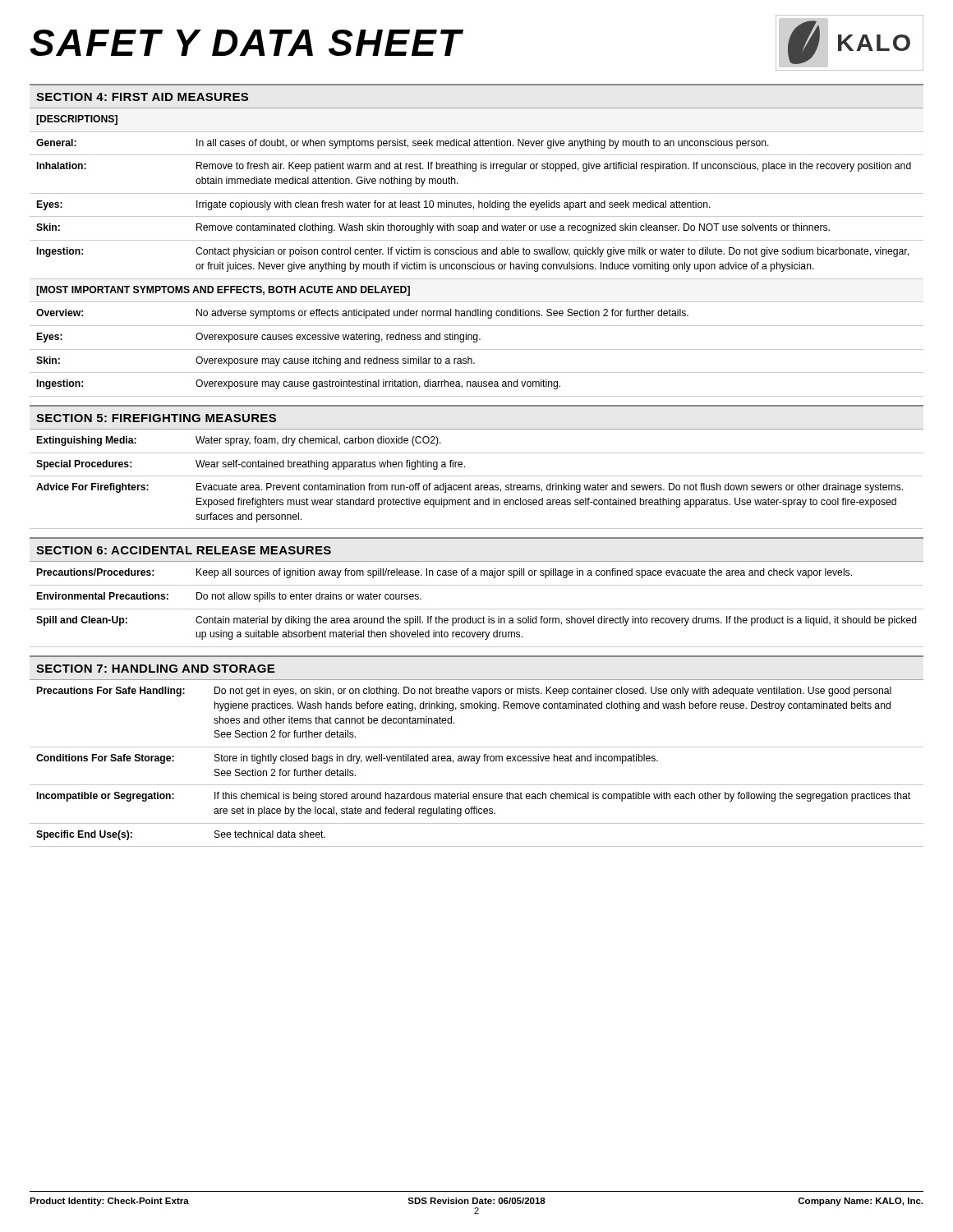Navigate to the block starting "Eyes: Irrigate copiously with clean fresh water for"
Viewport: 953px width, 1232px height.
click(x=476, y=205)
